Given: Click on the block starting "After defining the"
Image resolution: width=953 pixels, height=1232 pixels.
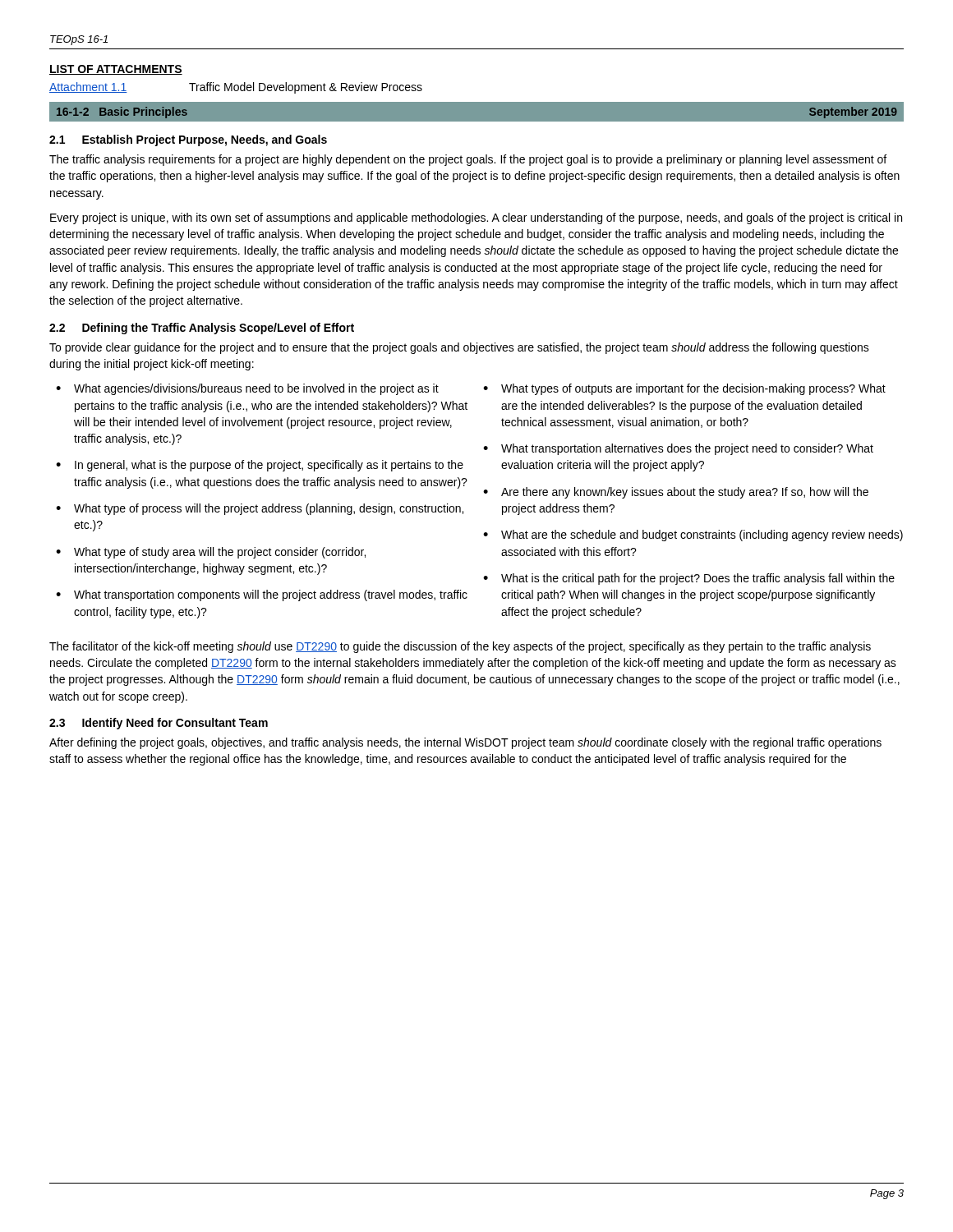Looking at the screenshot, I should click(x=476, y=751).
